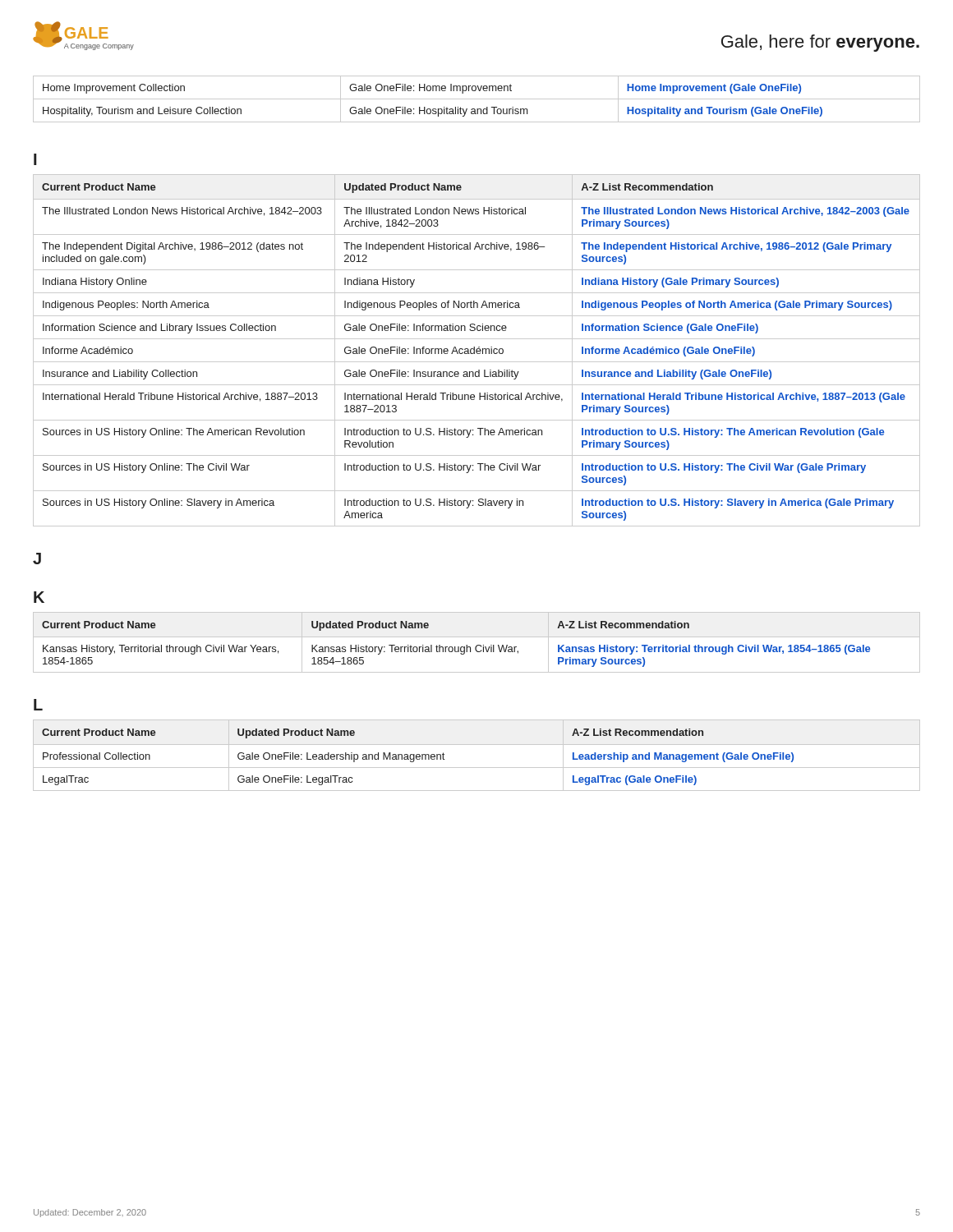This screenshot has height=1232, width=953.
Task: Click on the title that says "Gale, here for"
Action: [820, 41]
